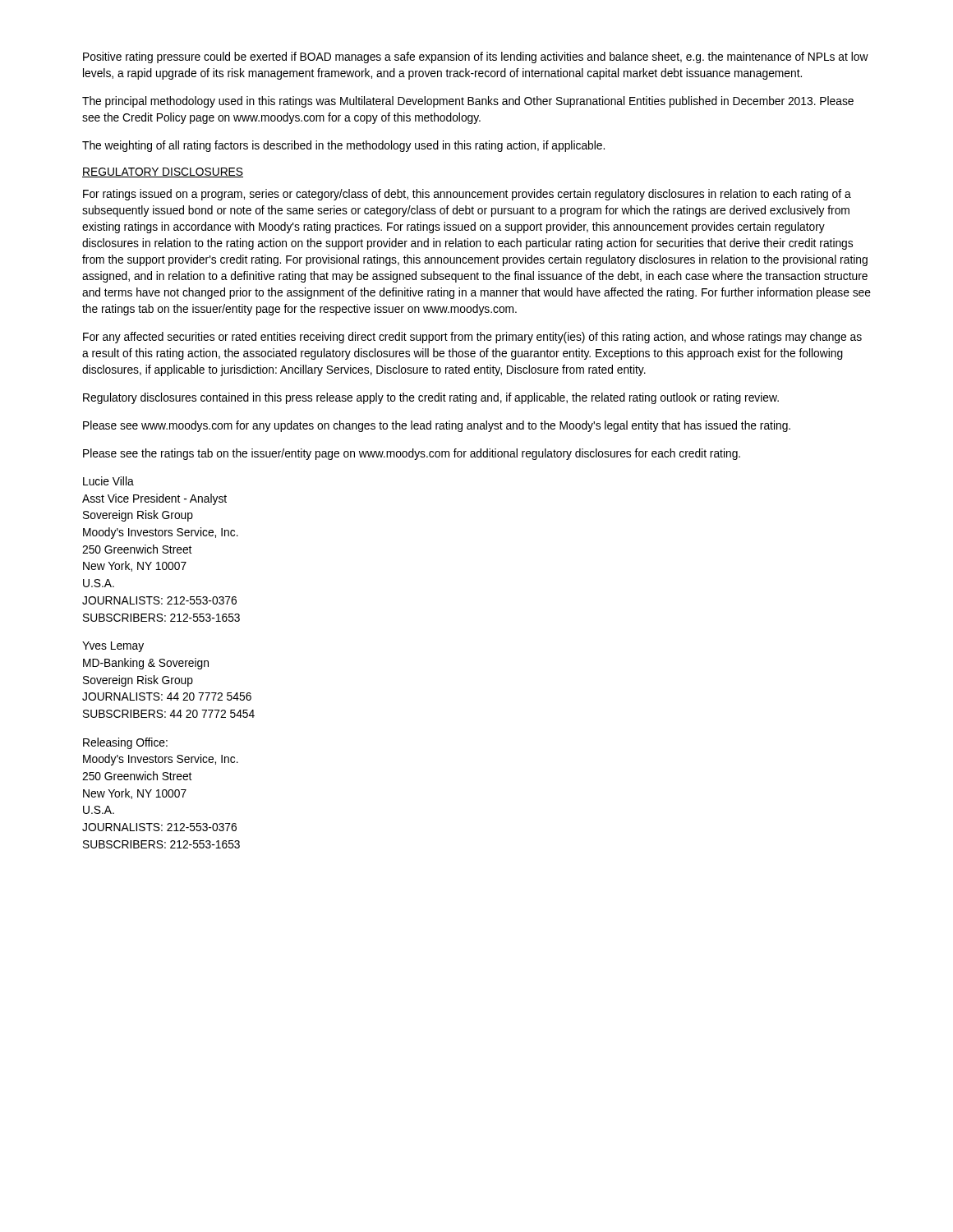This screenshot has height=1232, width=953.
Task: Select the section header
Action: pyautogui.click(x=163, y=172)
